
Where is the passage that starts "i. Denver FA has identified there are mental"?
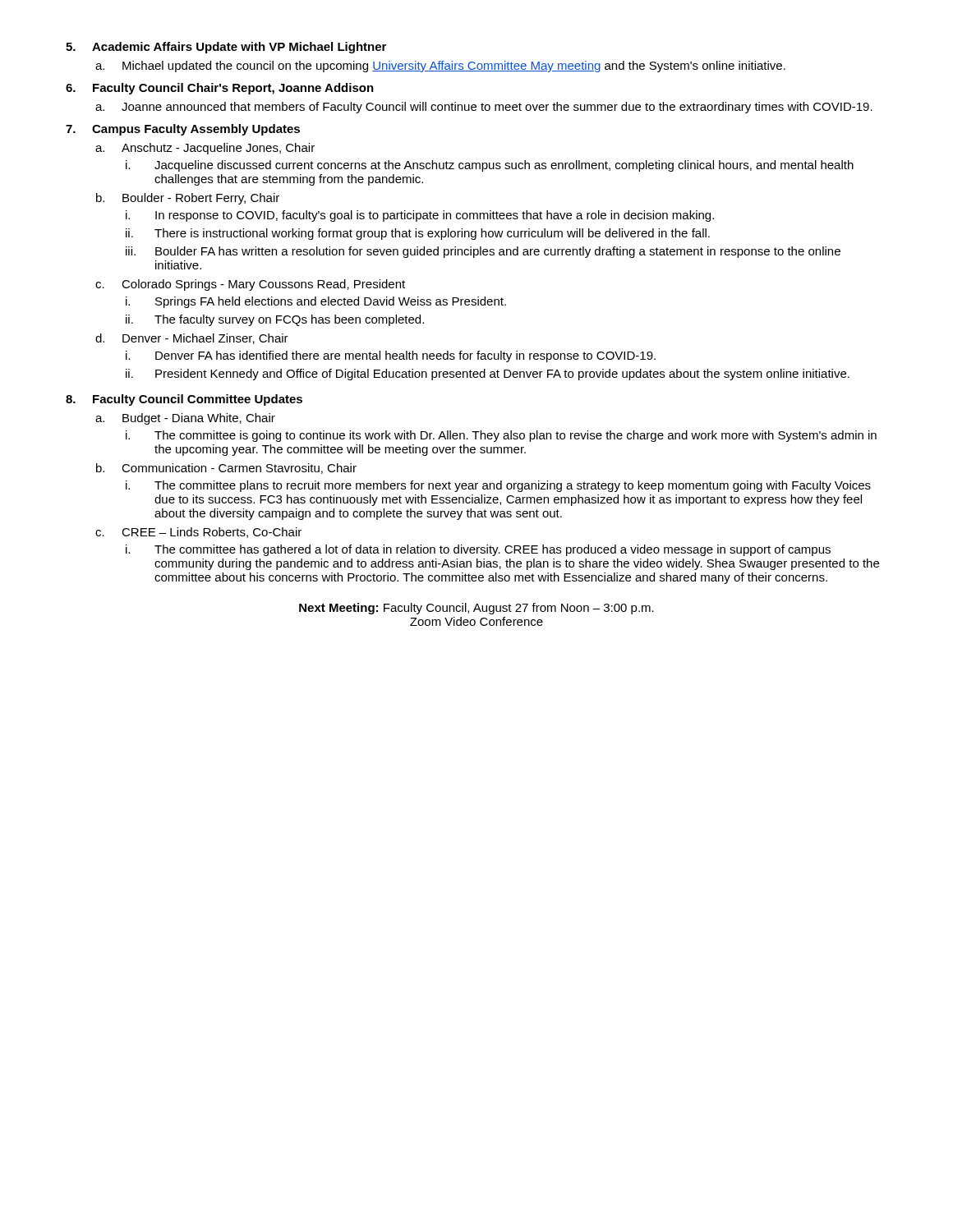506,355
